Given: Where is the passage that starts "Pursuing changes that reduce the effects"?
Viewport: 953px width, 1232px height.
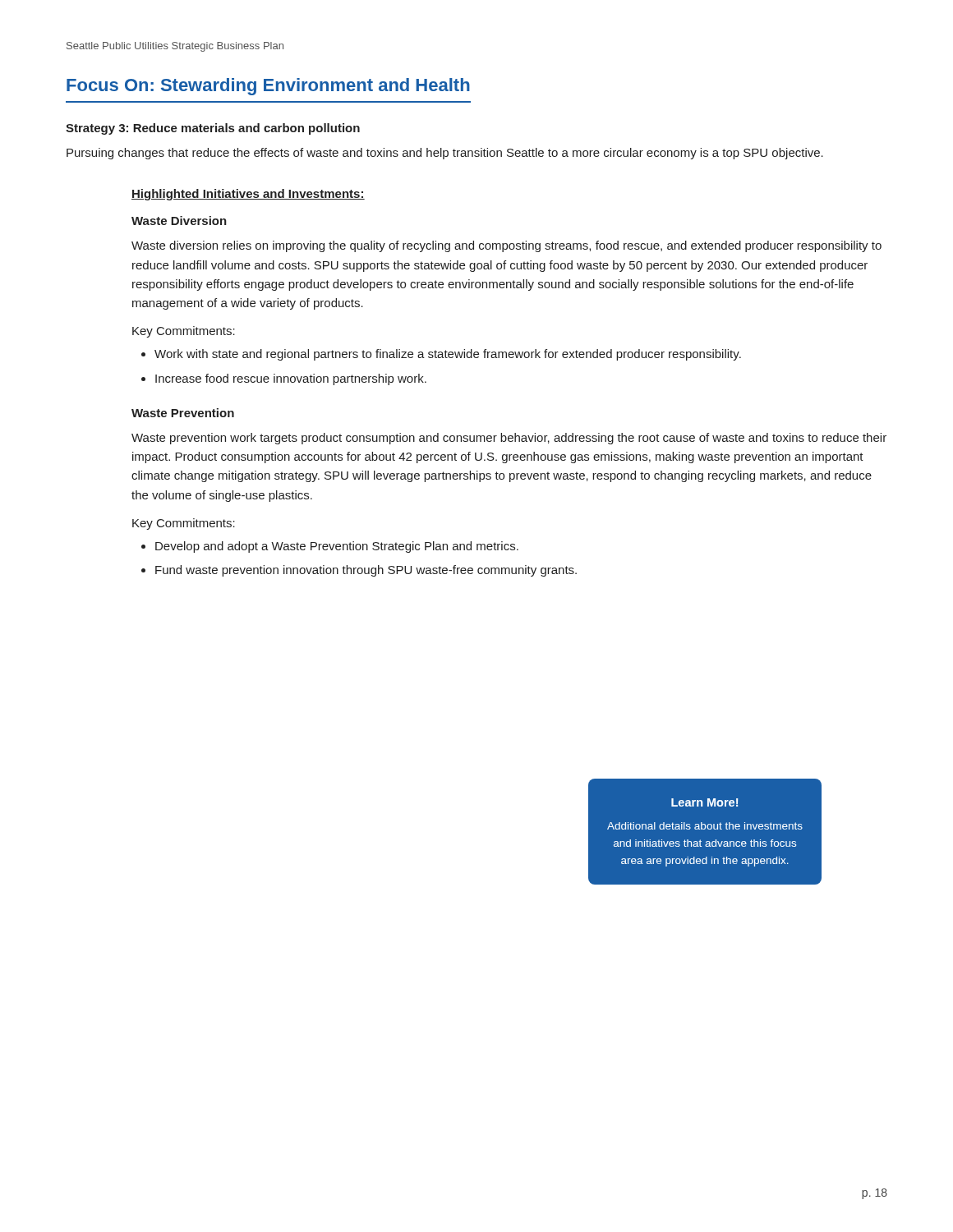Looking at the screenshot, I should 445,152.
